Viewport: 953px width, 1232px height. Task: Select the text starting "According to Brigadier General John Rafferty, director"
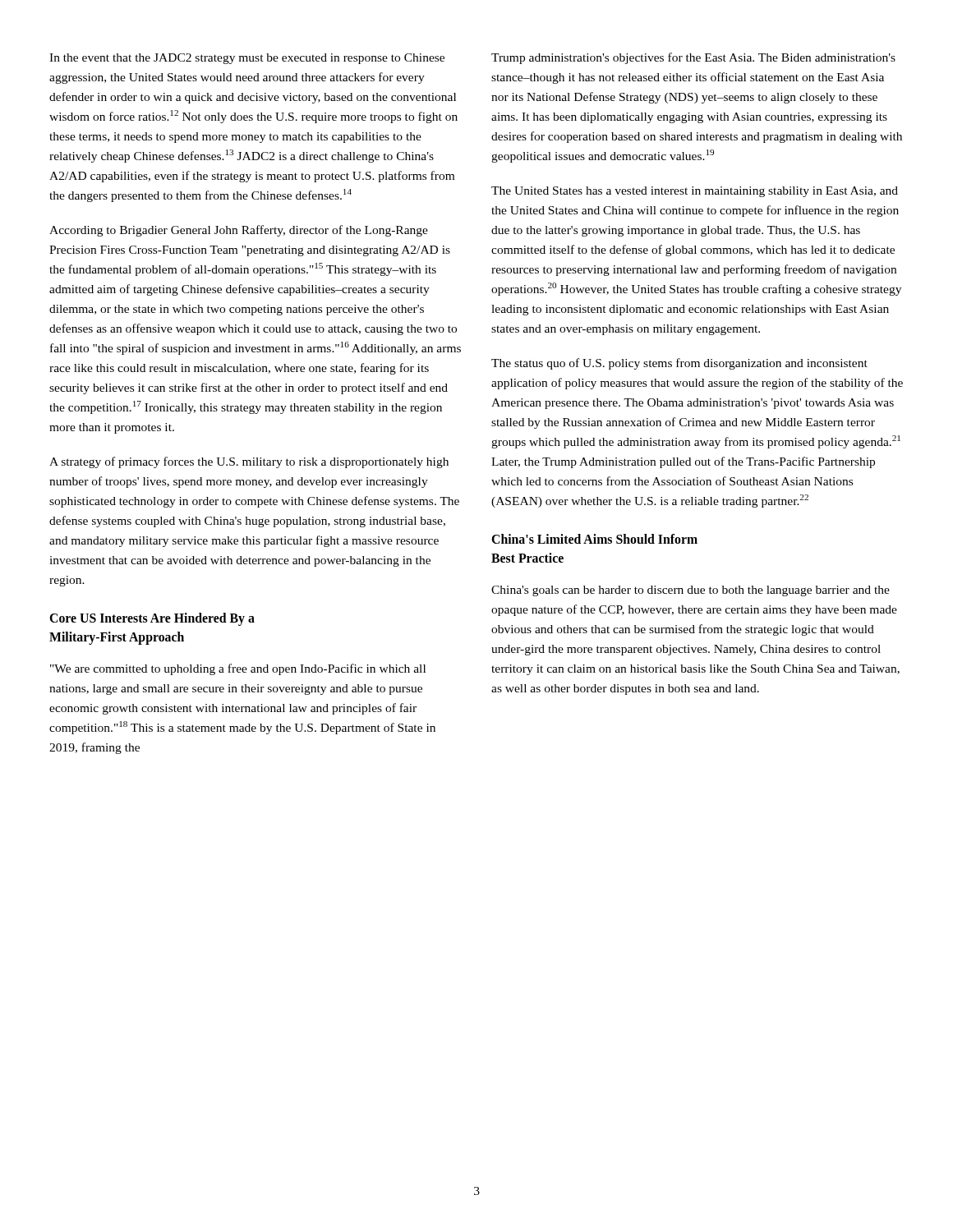(255, 328)
